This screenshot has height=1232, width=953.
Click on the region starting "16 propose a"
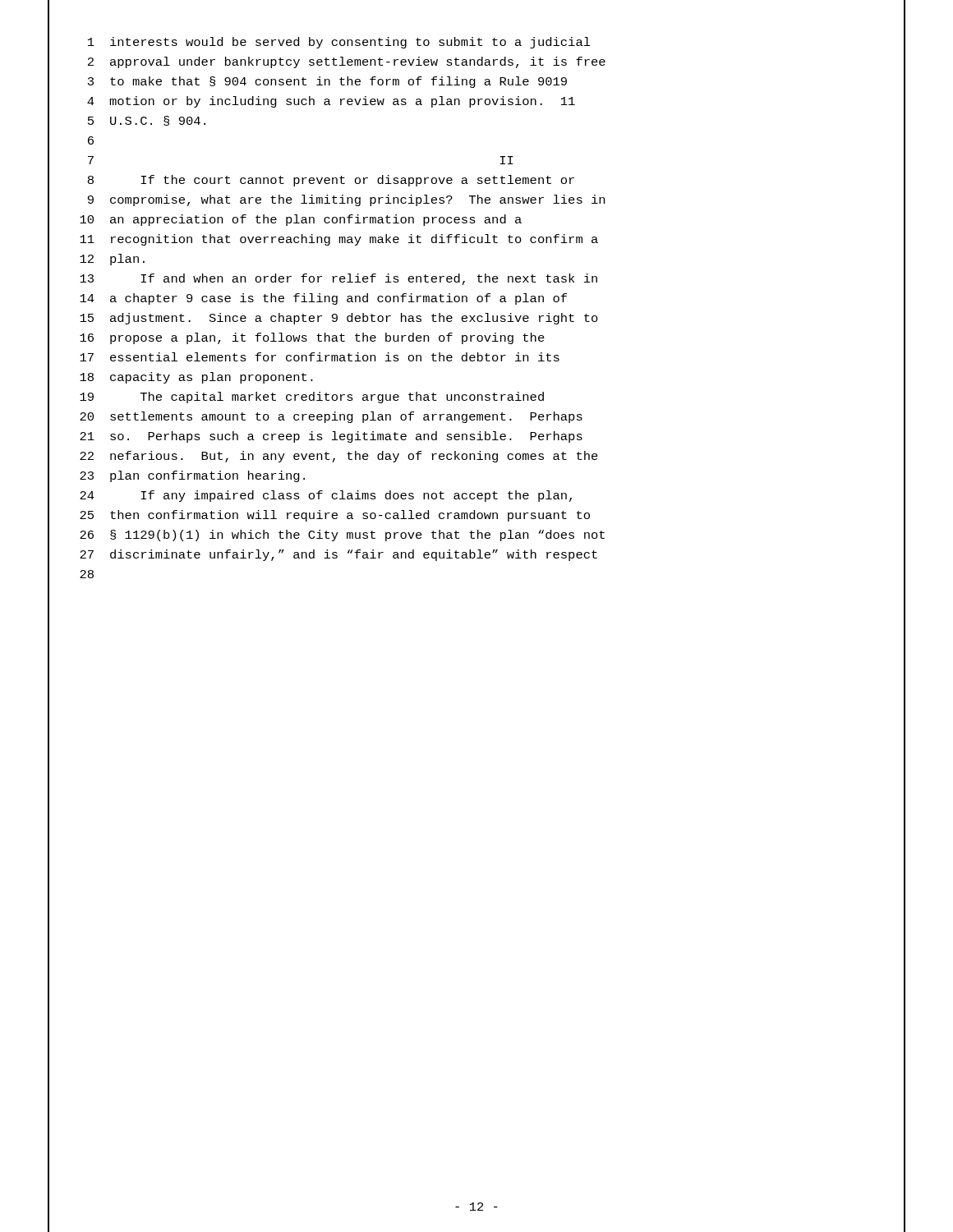pyautogui.click(x=476, y=339)
